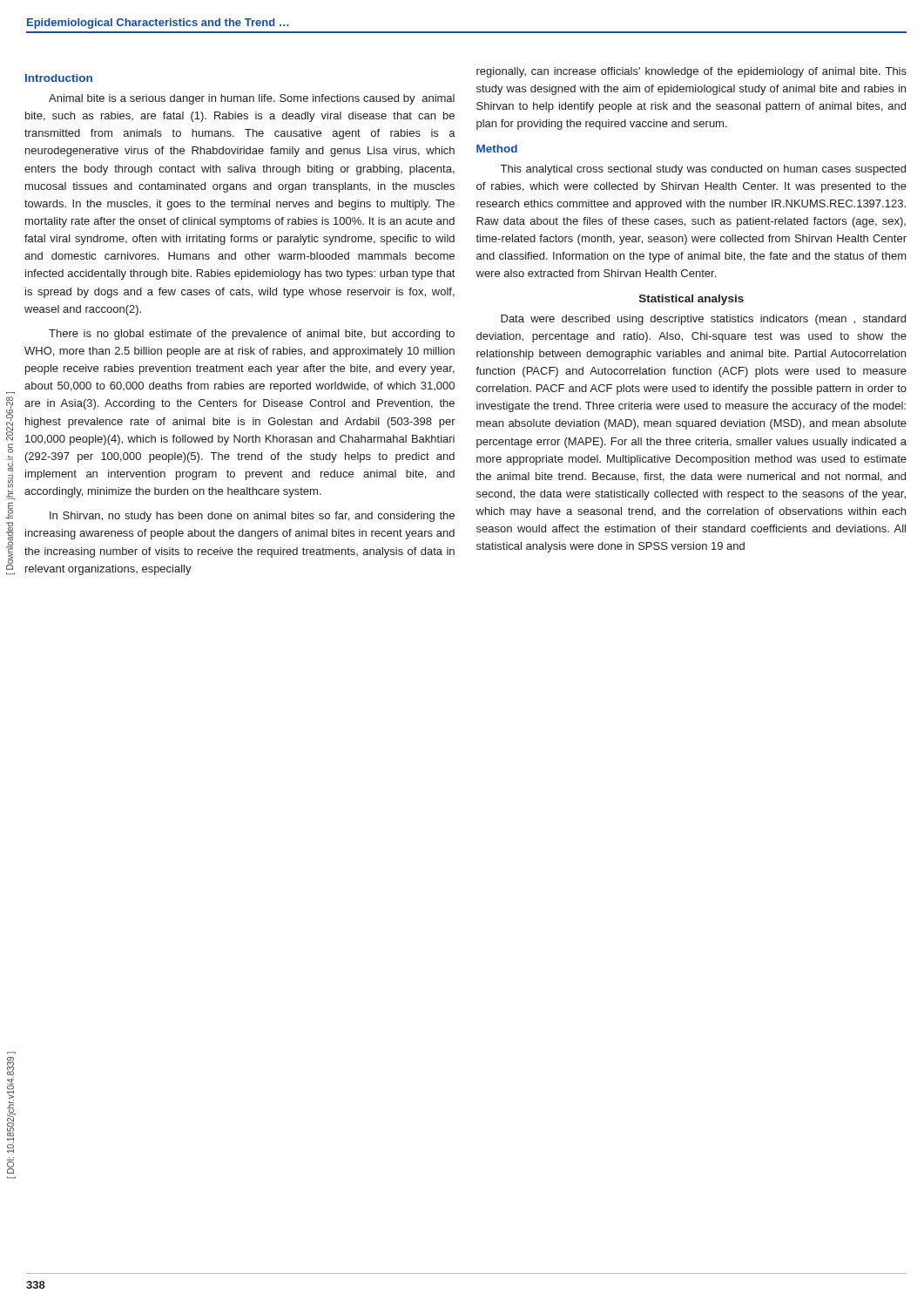
Task: Point to the block starting "regionally, can increase officials' knowledge of the"
Action: [x=691, y=98]
